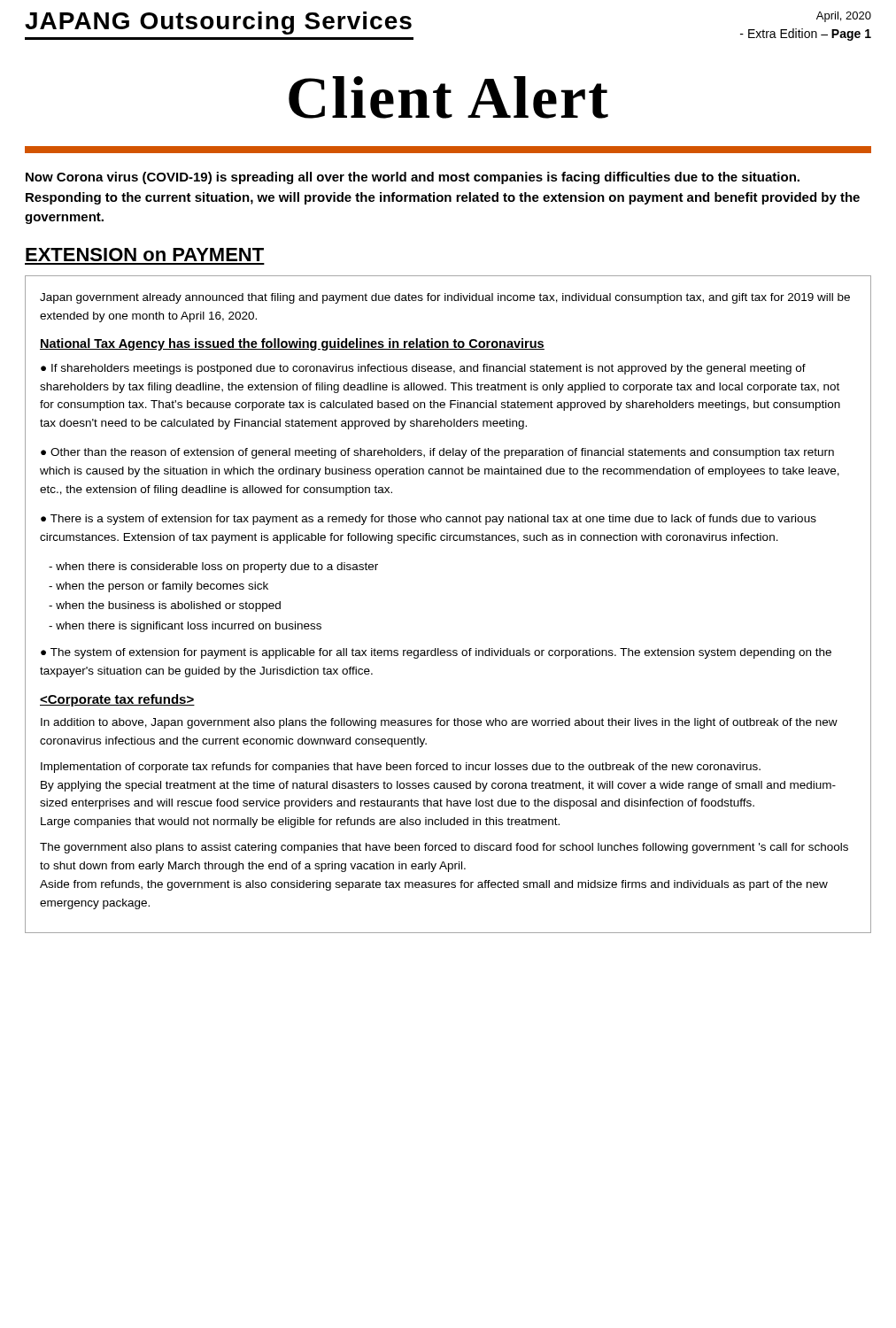This screenshot has width=896, height=1328.
Task: Locate the list item that reads "when the person or"
Action: click(159, 586)
